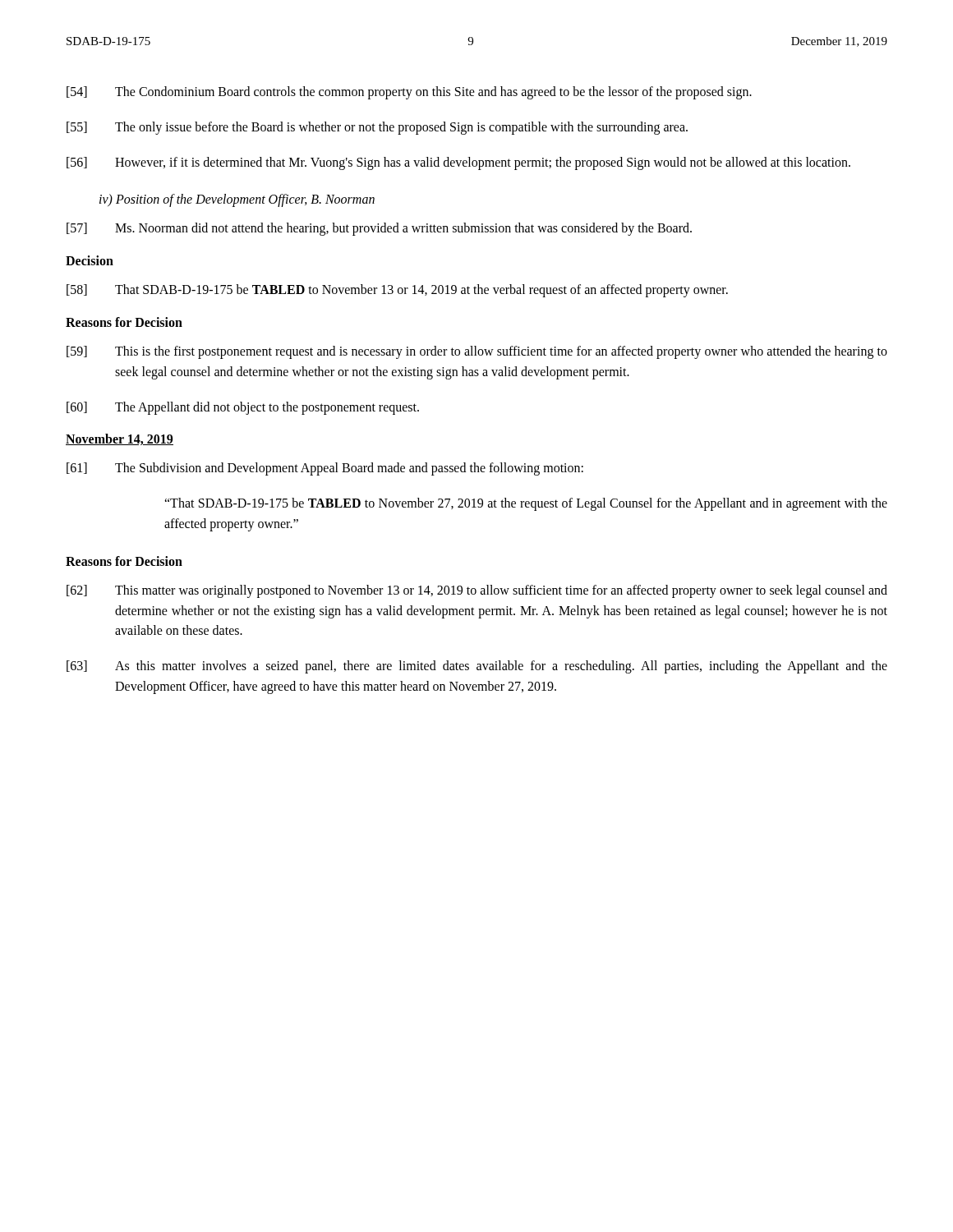Screen dimensions: 1232x953
Task: Click on the text starting "[62] This matter was"
Action: 476,611
